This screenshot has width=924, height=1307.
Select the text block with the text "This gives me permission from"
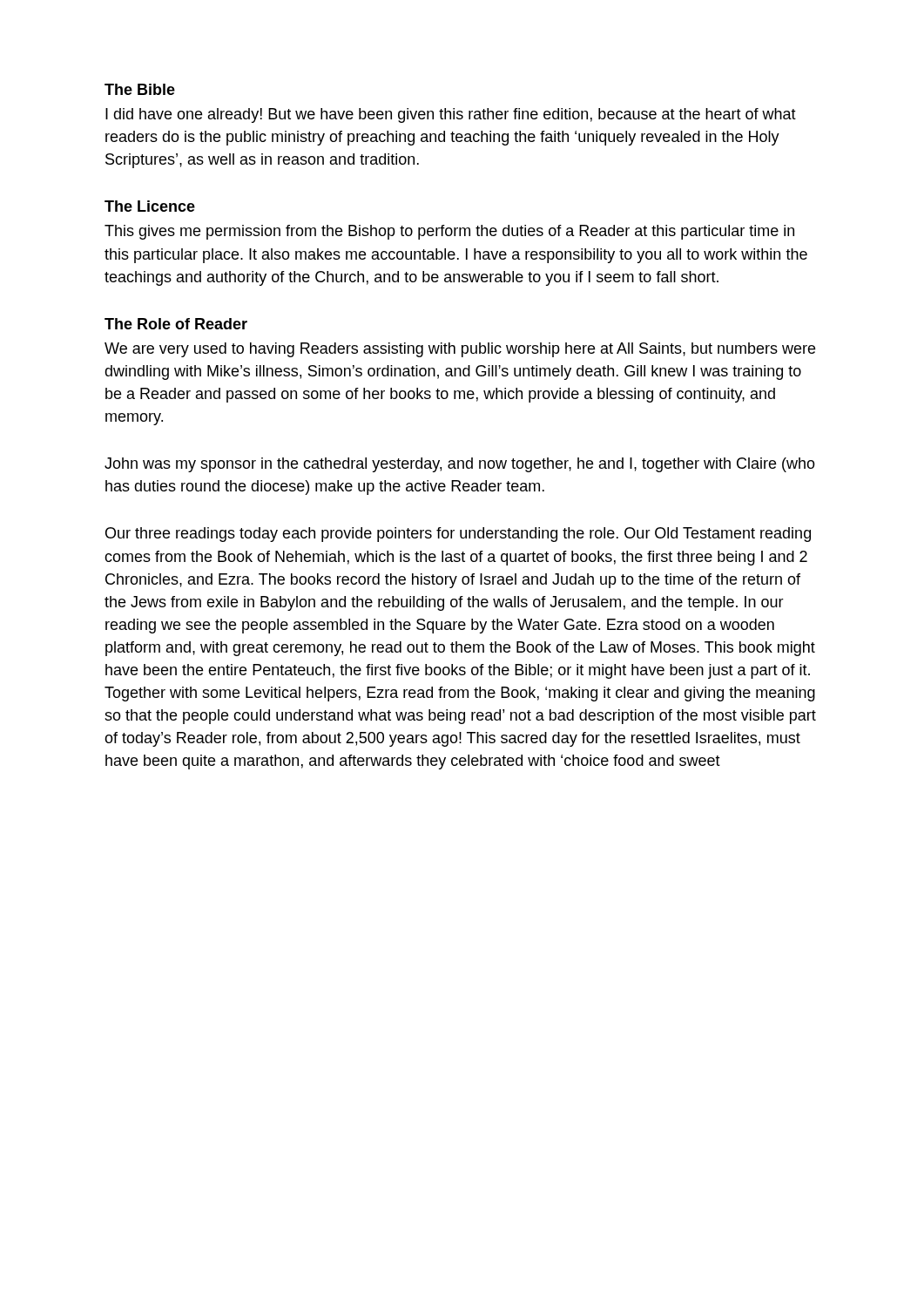click(456, 254)
